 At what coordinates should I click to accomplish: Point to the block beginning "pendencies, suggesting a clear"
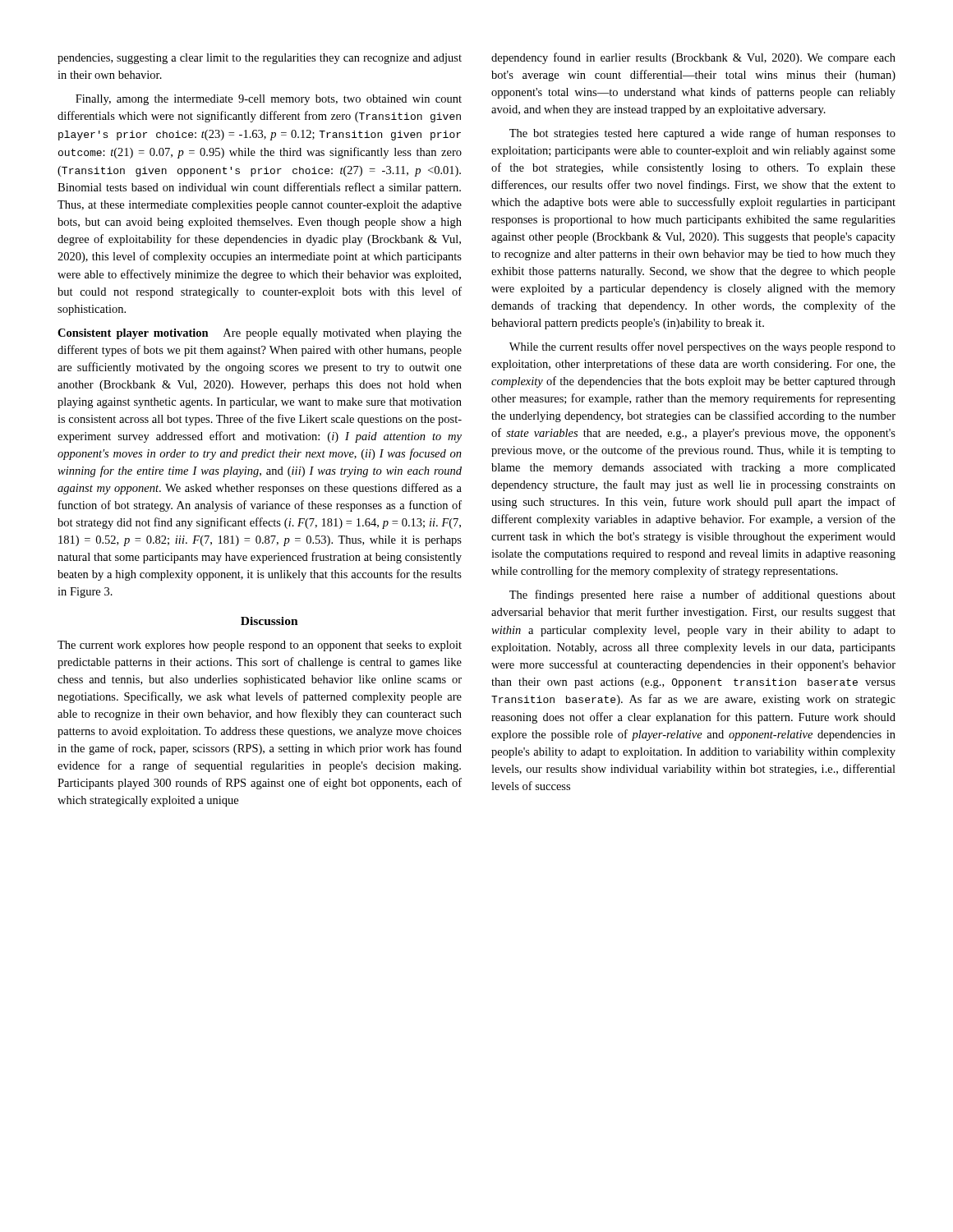(260, 183)
